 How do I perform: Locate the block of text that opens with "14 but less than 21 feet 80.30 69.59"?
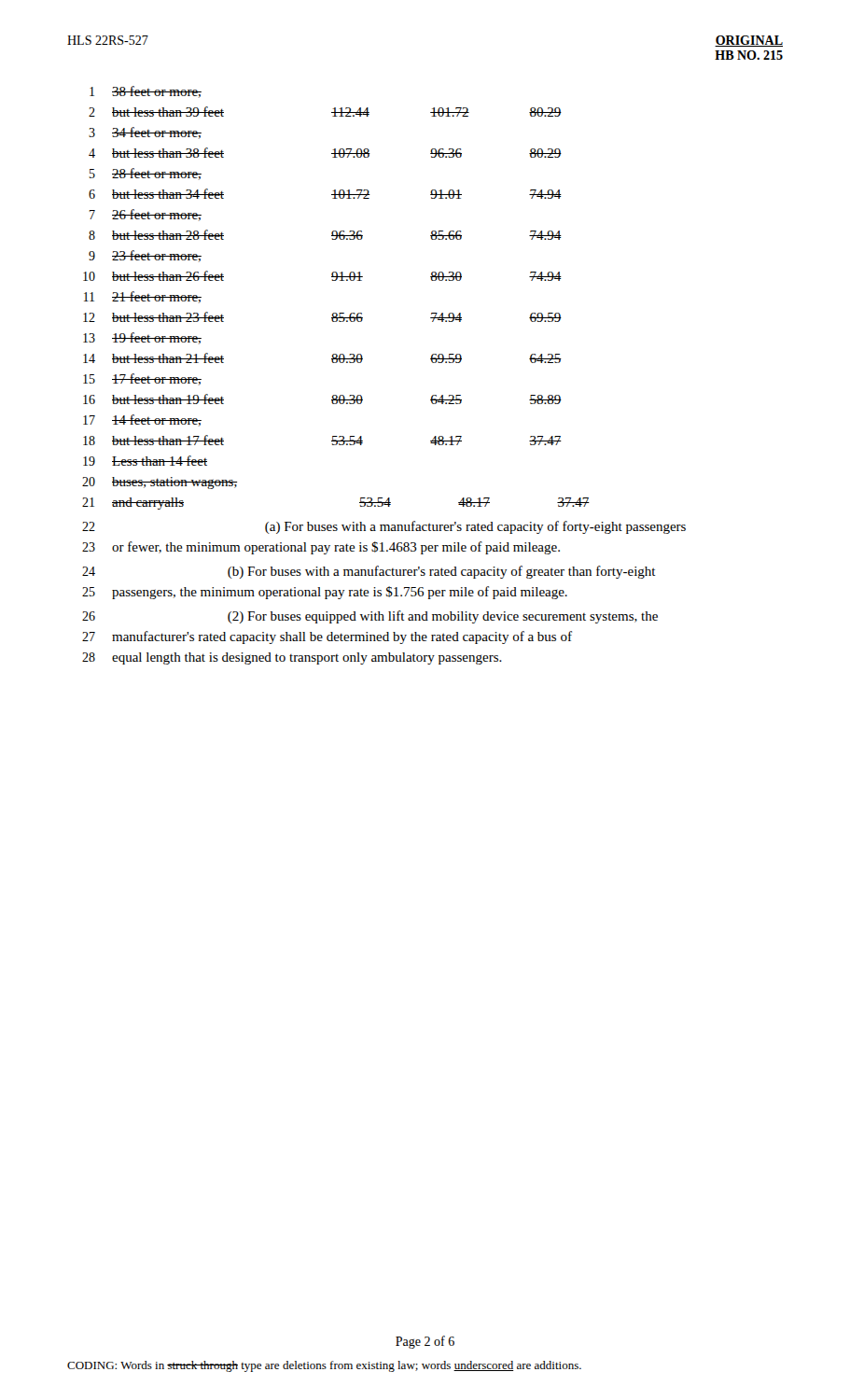[425, 359]
